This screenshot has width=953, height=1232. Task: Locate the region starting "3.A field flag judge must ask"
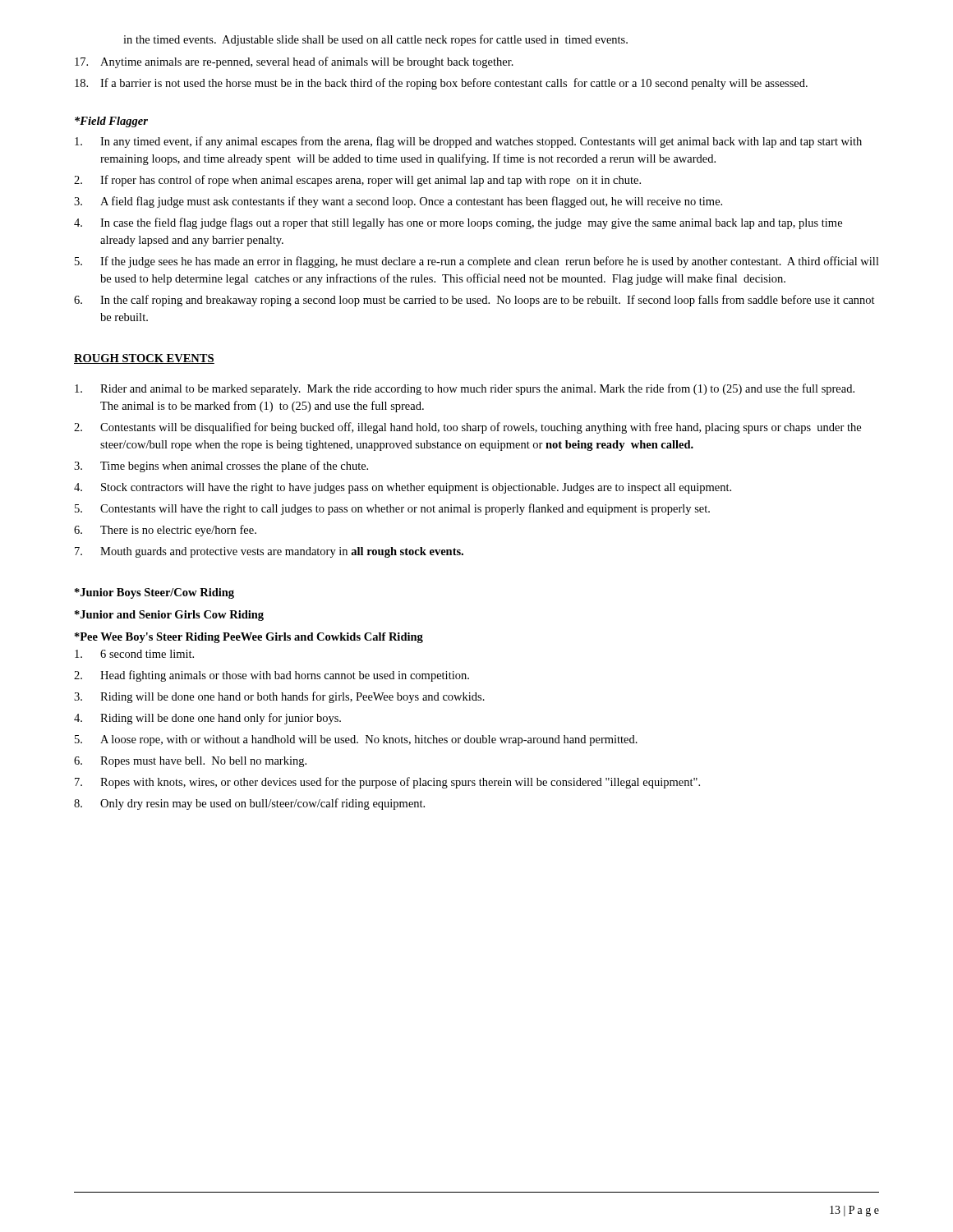pyautogui.click(x=476, y=202)
